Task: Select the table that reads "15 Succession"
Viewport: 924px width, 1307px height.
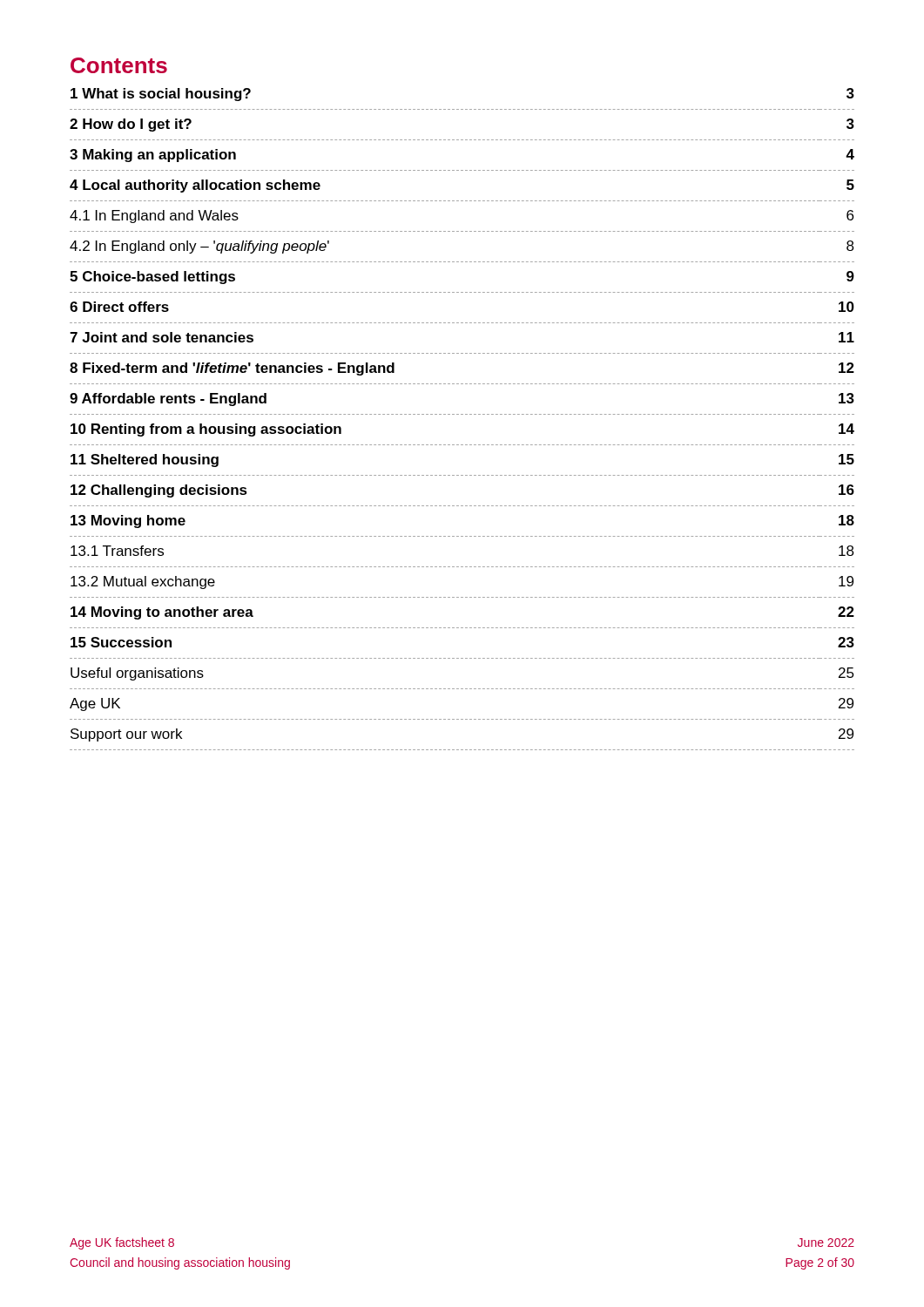Action: click(x=462, y=415)
